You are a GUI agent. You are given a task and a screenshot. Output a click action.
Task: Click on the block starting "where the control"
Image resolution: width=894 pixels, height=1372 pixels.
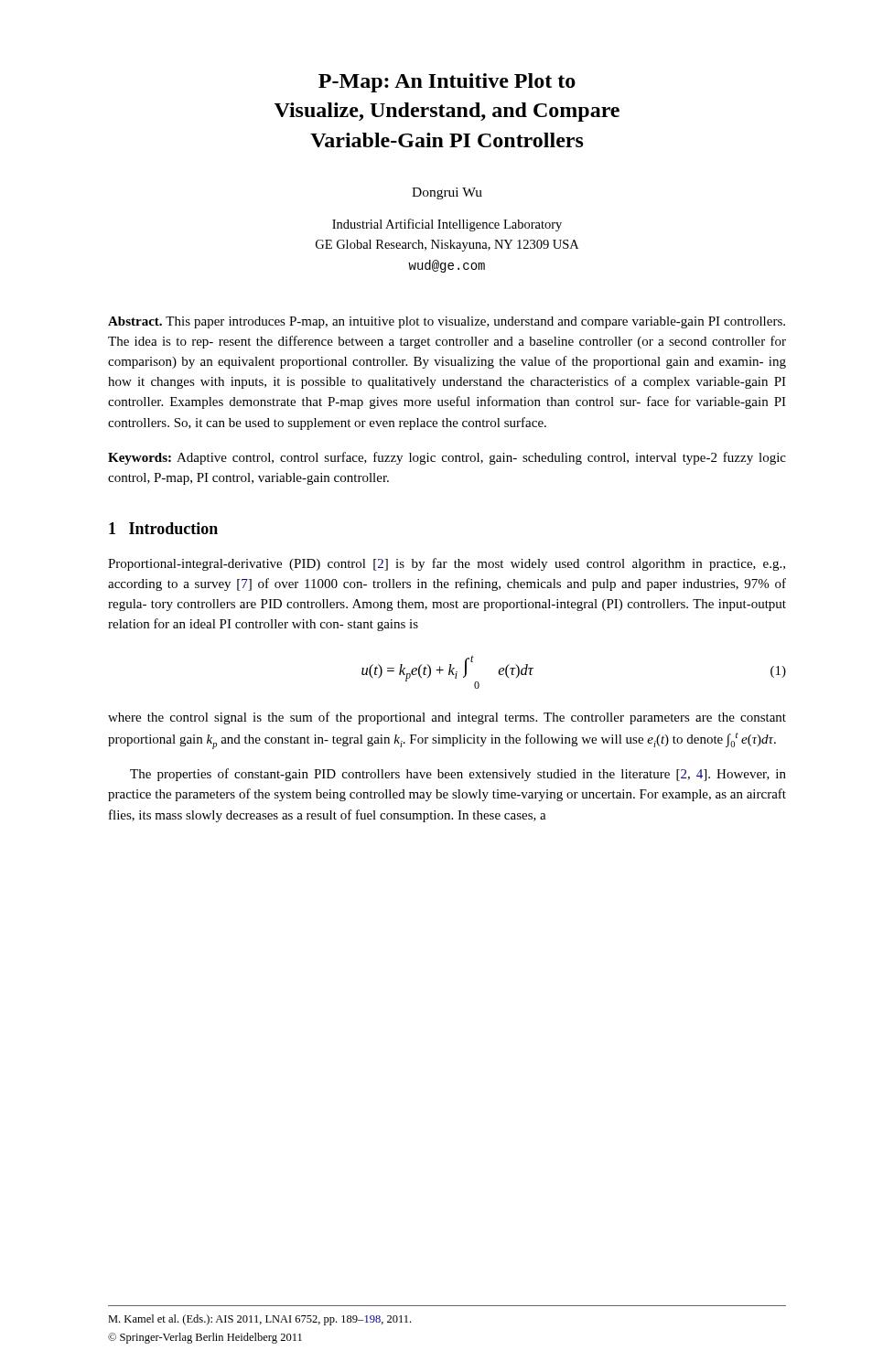[447, 730]
